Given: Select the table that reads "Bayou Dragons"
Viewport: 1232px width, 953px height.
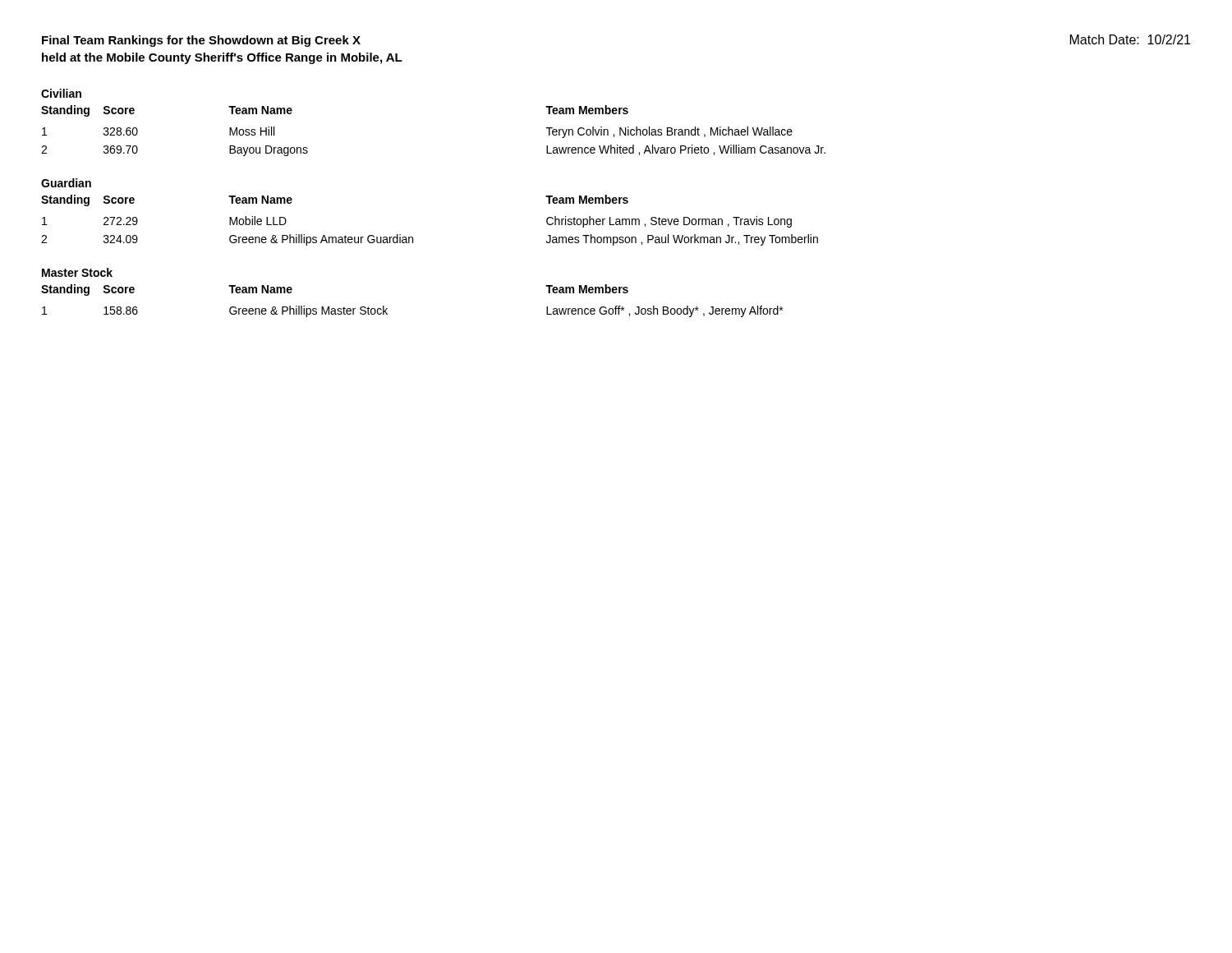Looking at the screenshot, I should (x=616, y=130).
